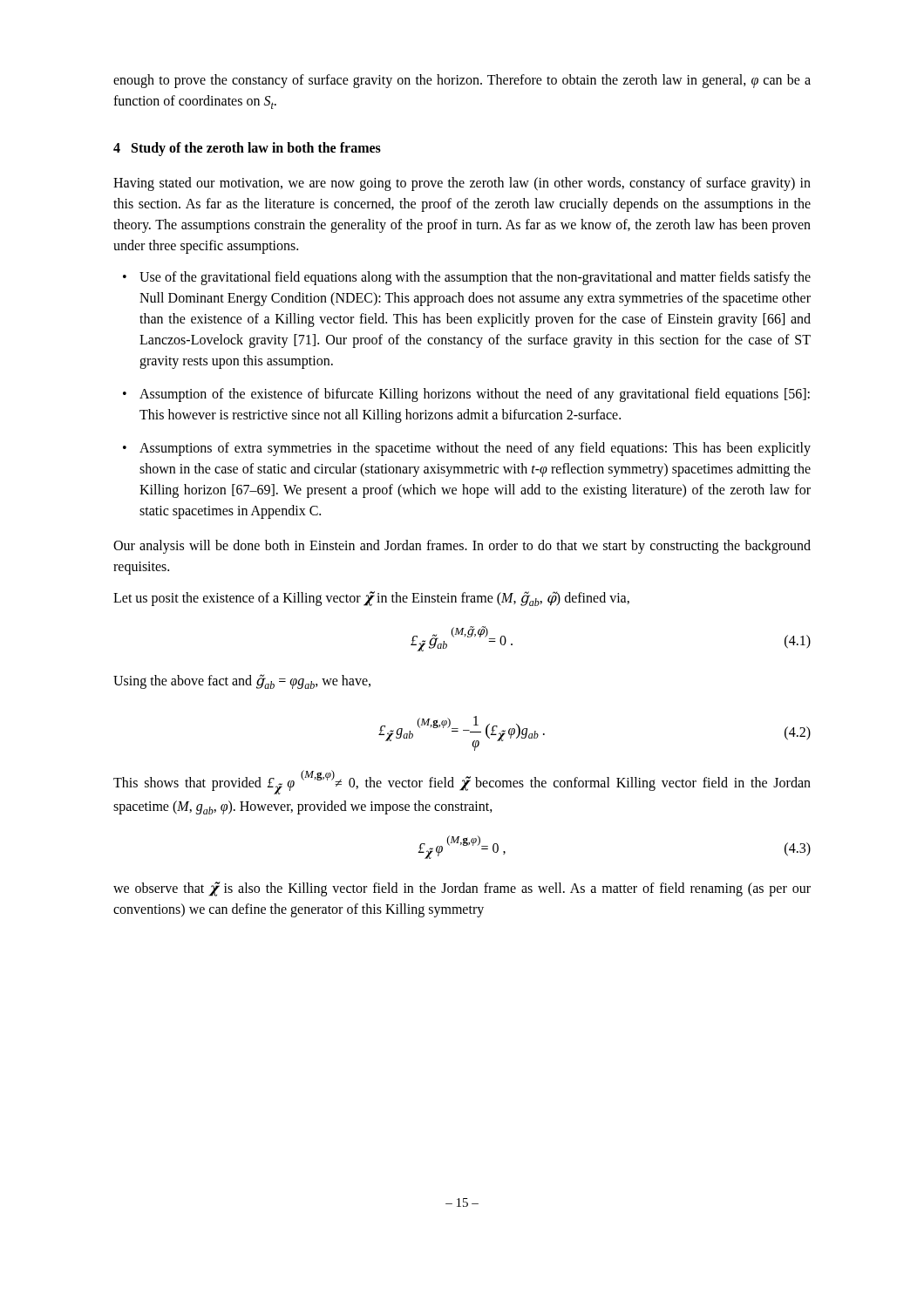Find the list item containing "Use of the gravitational field equations along with"
Image resolution: width=924 pixels, height=1308 pixels.
(475, 319)
